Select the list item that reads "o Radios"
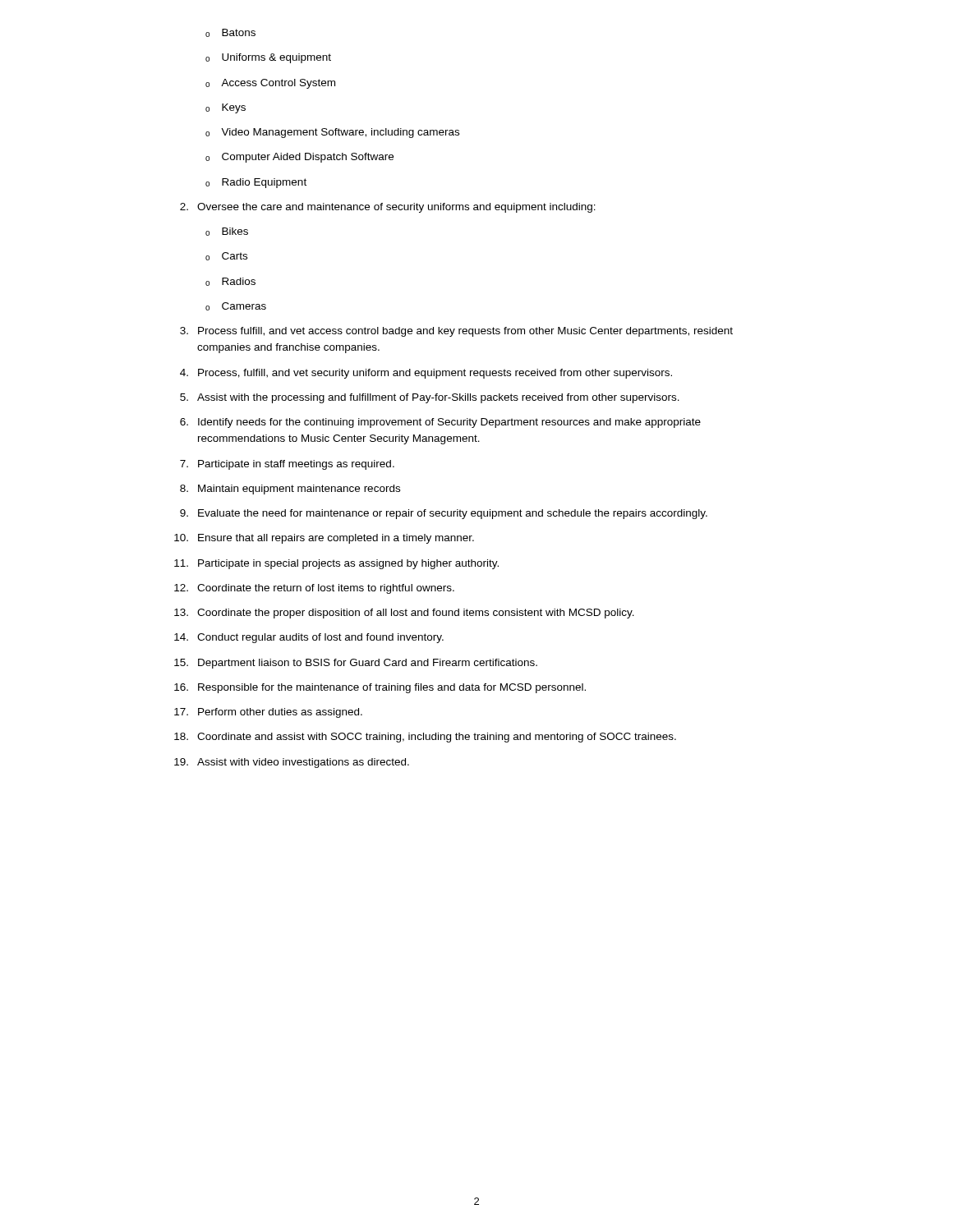Image resolution: width=953 pixels, height=1232 pixels. tap(231, 281)
